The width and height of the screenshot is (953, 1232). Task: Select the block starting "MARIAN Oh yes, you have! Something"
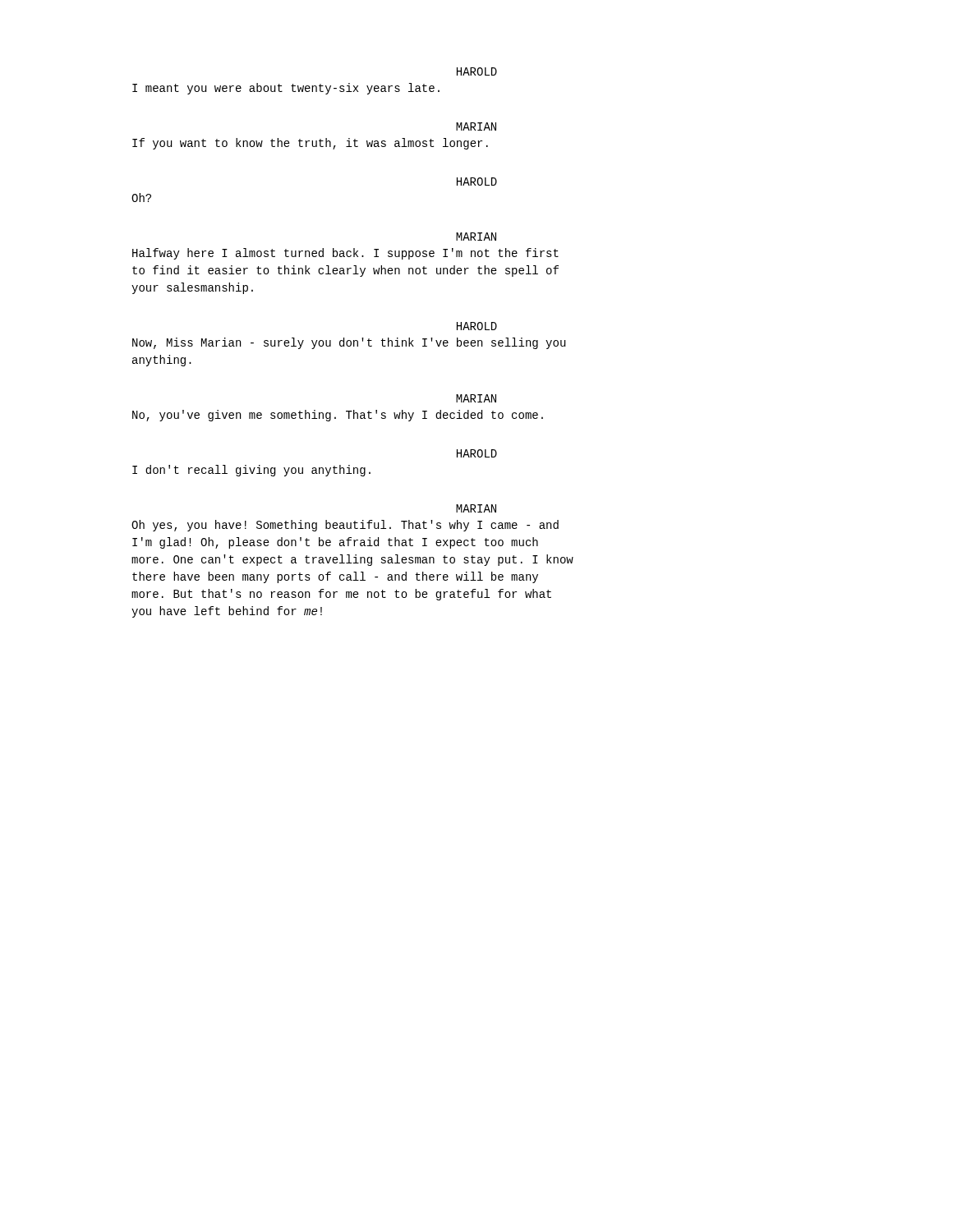pyautogui.click(x=476, y=562)
